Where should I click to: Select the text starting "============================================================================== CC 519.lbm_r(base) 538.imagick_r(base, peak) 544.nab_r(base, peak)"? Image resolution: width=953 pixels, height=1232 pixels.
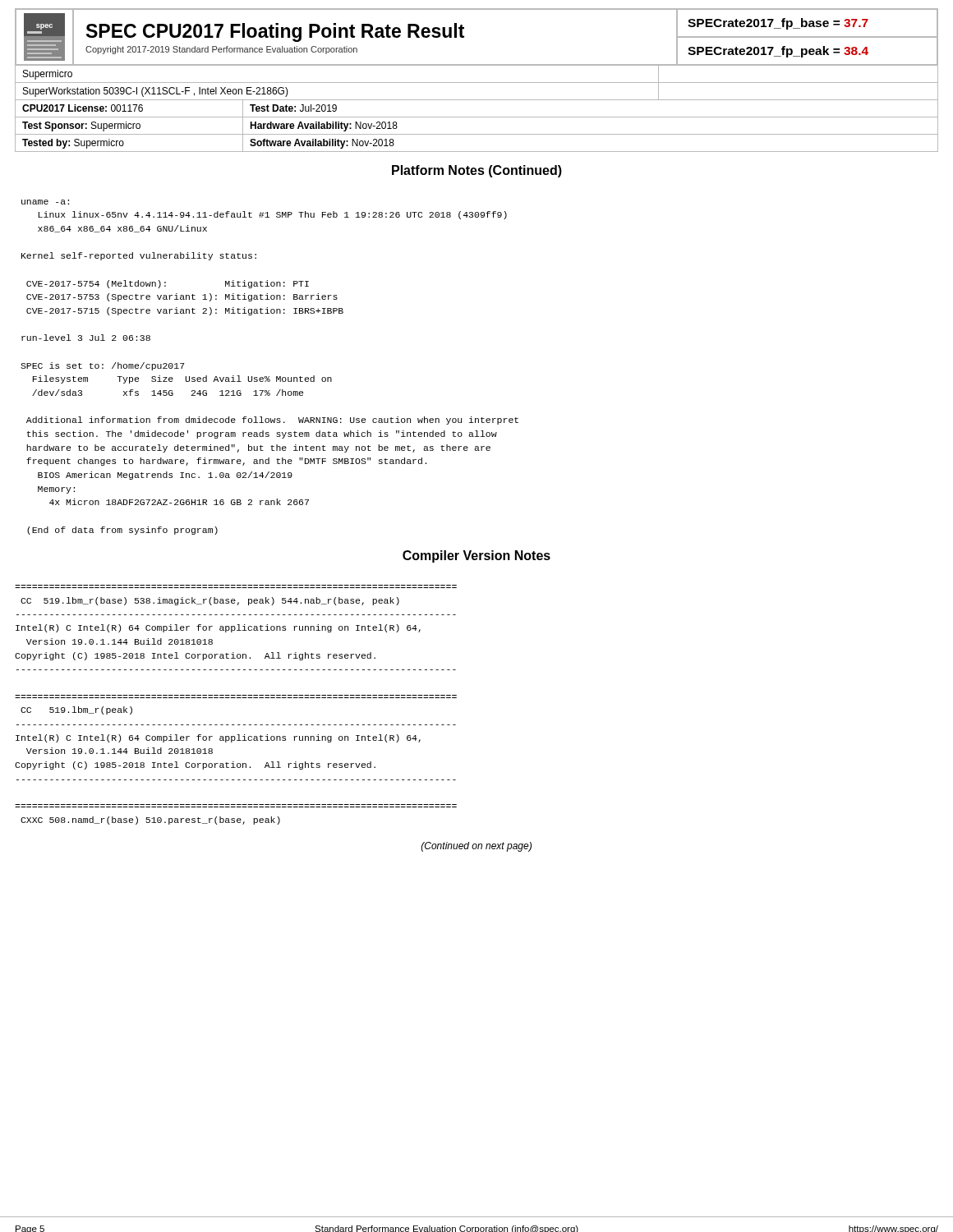pyautogui.click(x=236, y=703)
